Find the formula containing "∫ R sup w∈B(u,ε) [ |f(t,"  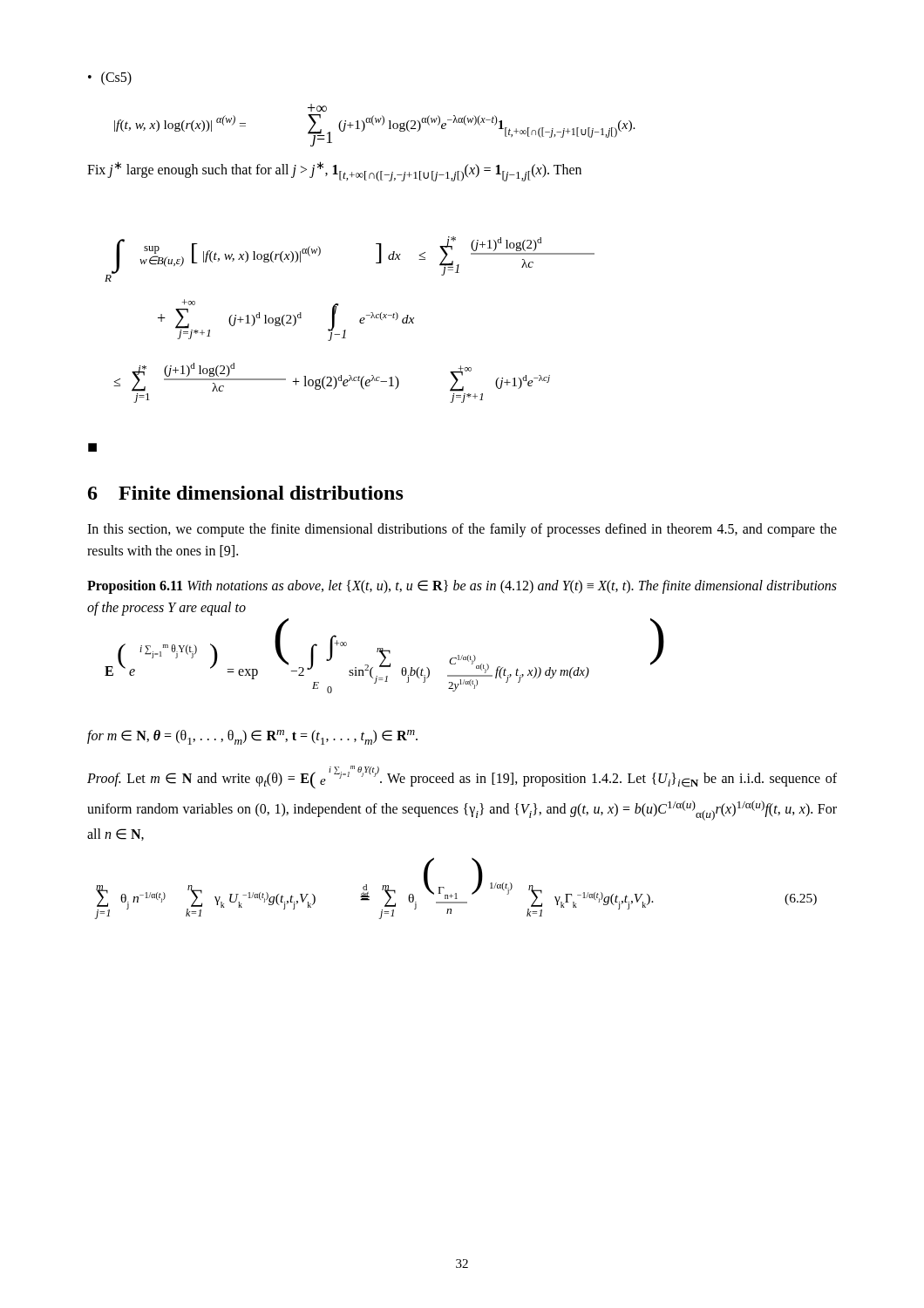[194, 259]
